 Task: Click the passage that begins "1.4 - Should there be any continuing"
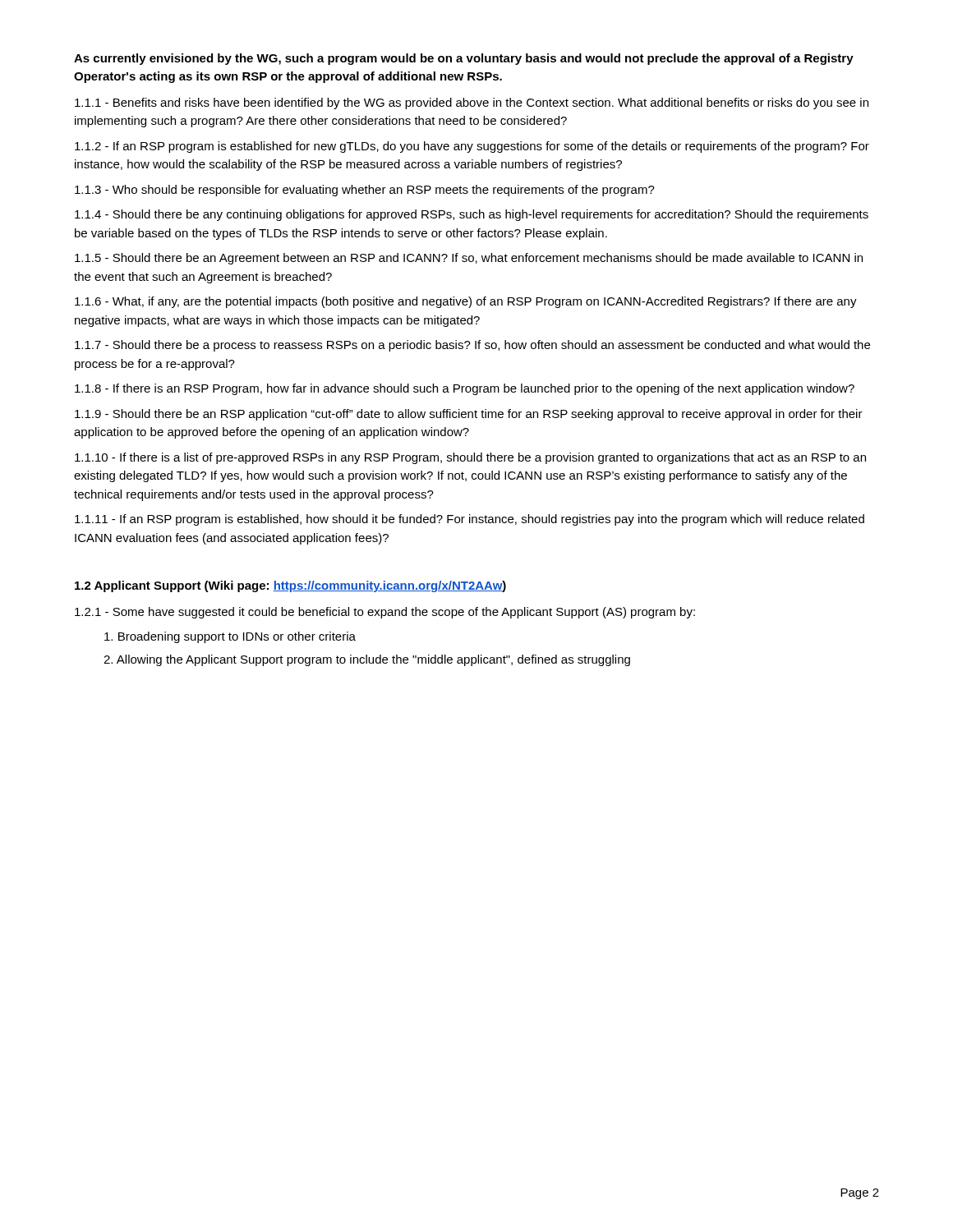pos(471,223)
